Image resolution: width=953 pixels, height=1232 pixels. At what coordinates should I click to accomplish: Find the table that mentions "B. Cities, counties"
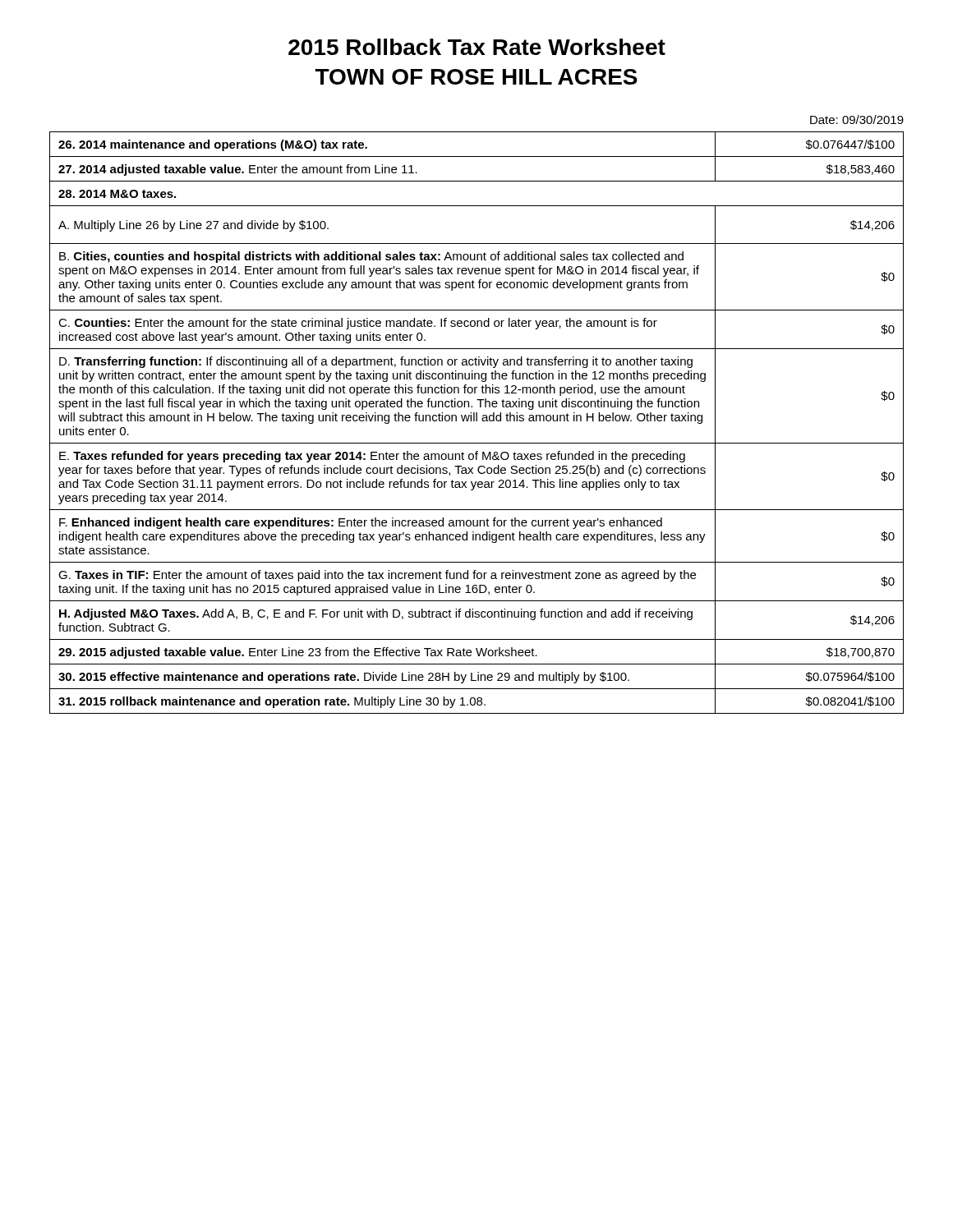[476, 422]
